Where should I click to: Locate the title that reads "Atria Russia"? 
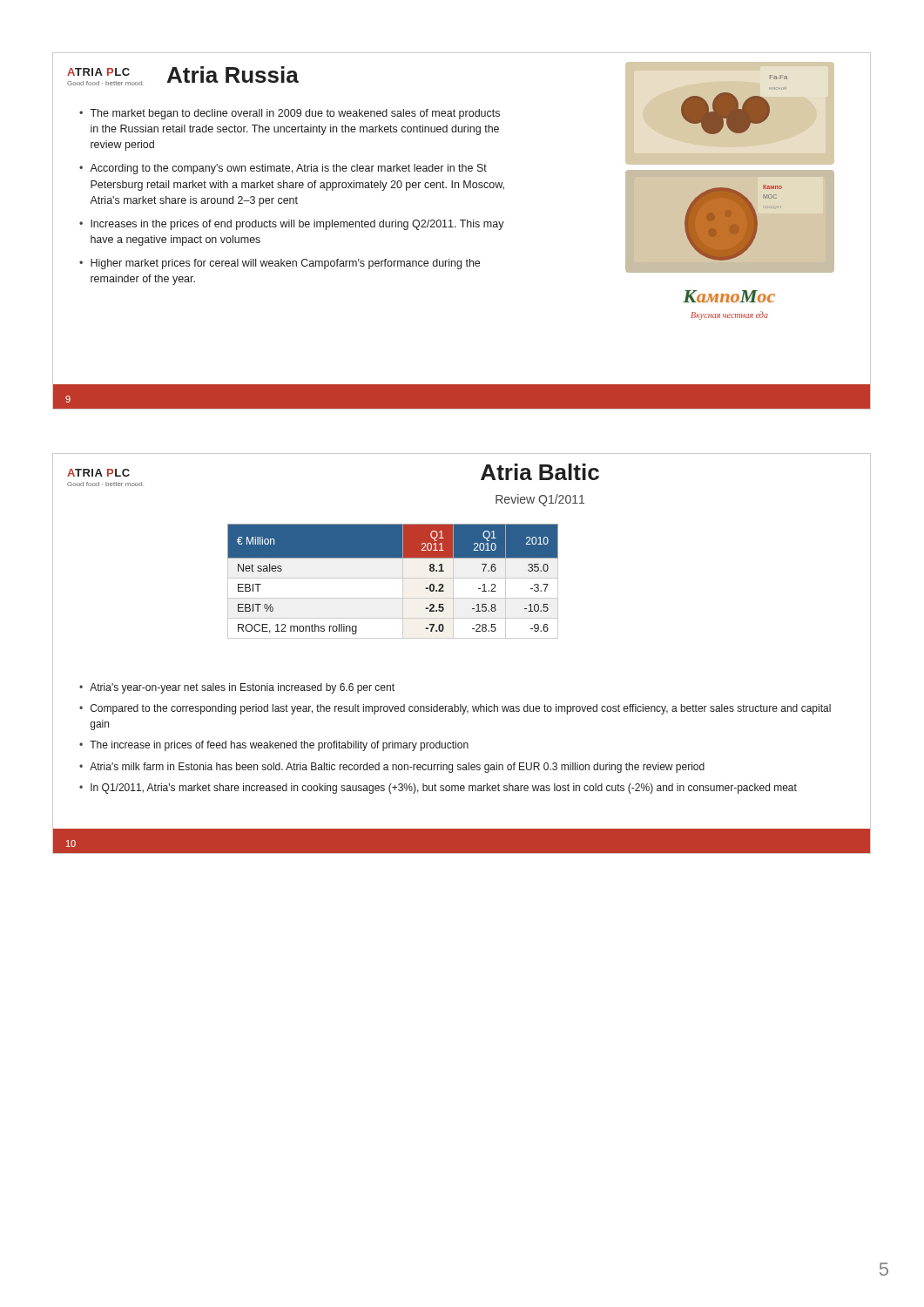tap(232, 75)
